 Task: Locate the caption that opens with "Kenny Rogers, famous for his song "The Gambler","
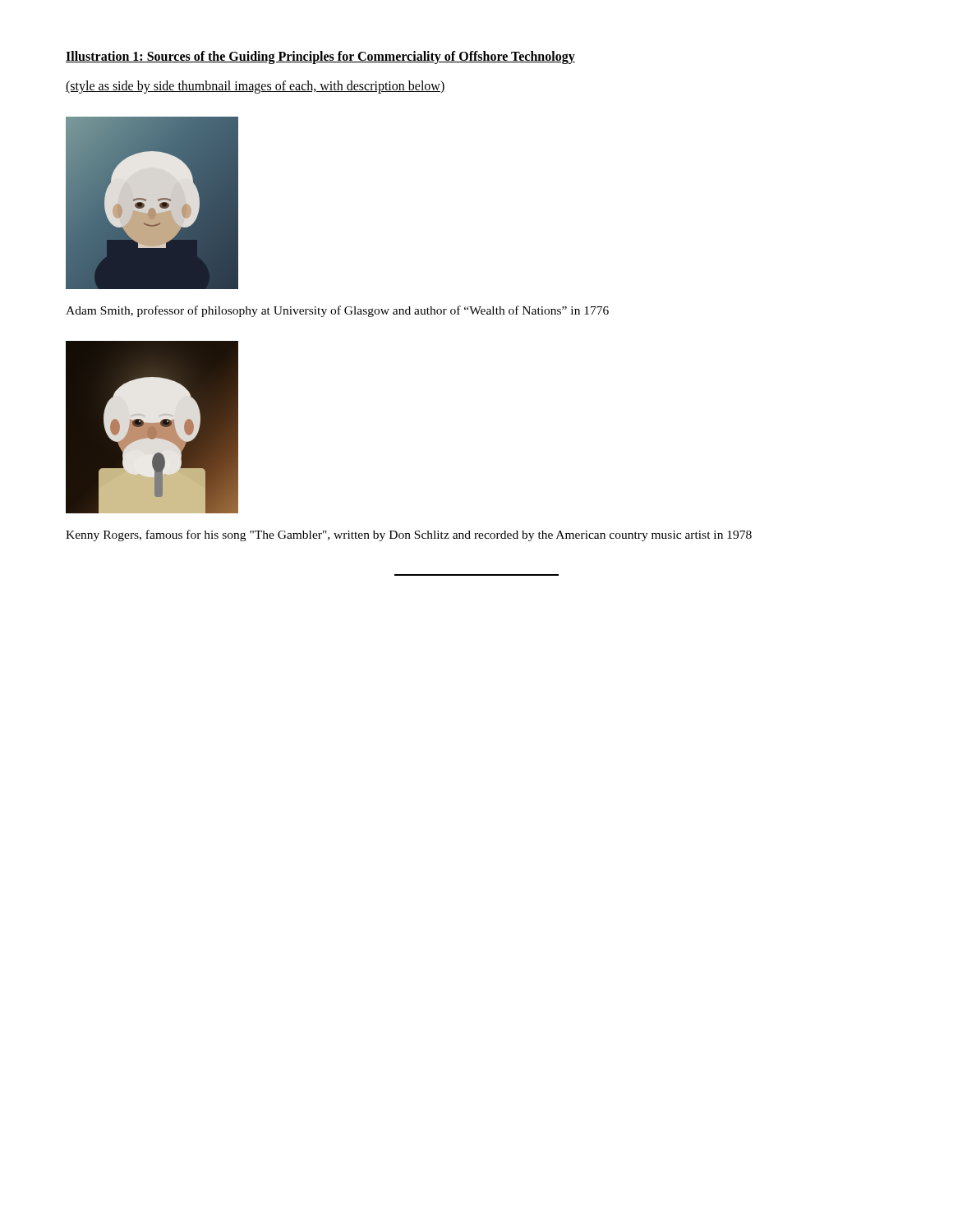tap(409, 535)
